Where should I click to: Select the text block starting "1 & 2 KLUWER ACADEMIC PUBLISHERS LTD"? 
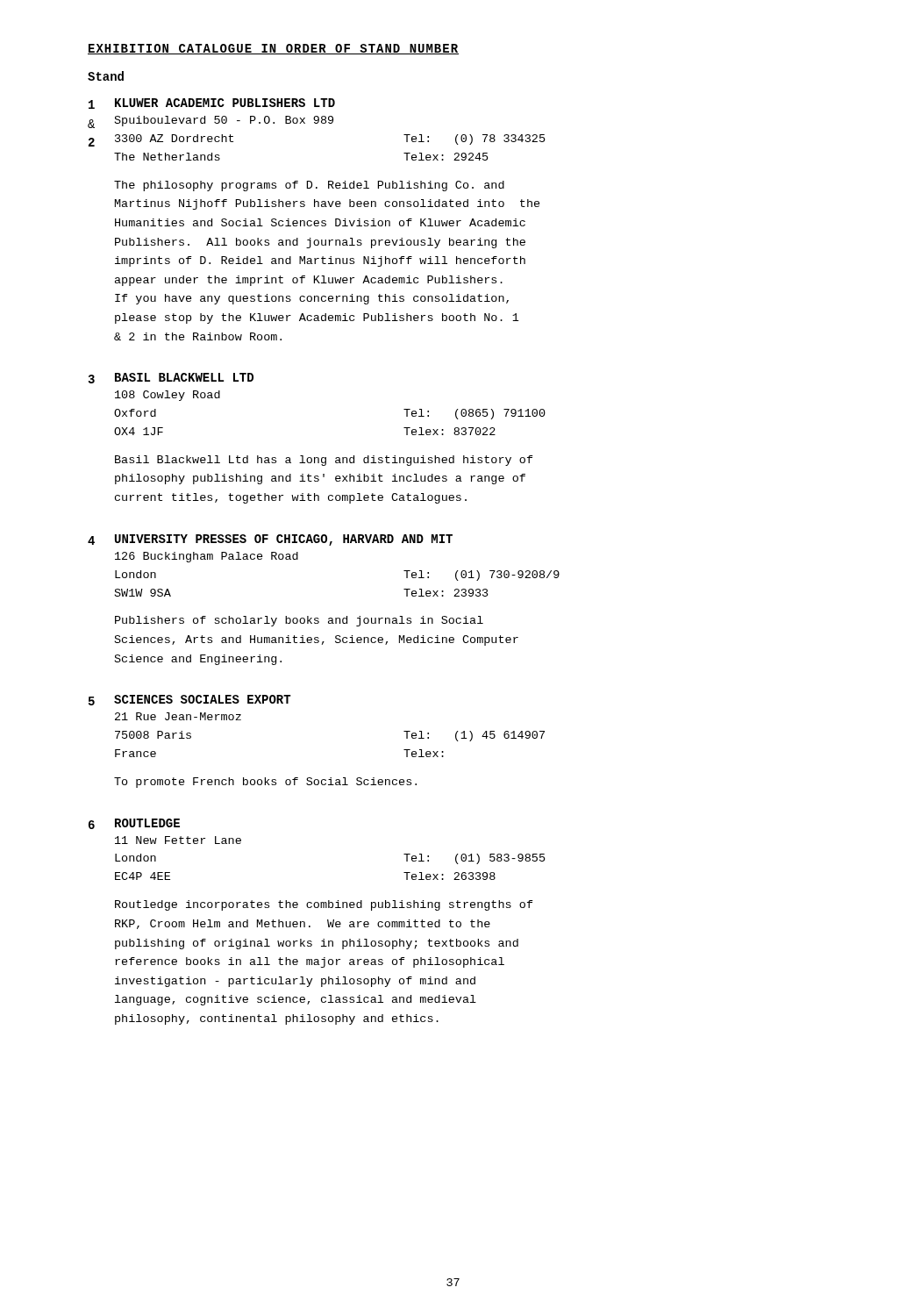click(x=462, y=222)
